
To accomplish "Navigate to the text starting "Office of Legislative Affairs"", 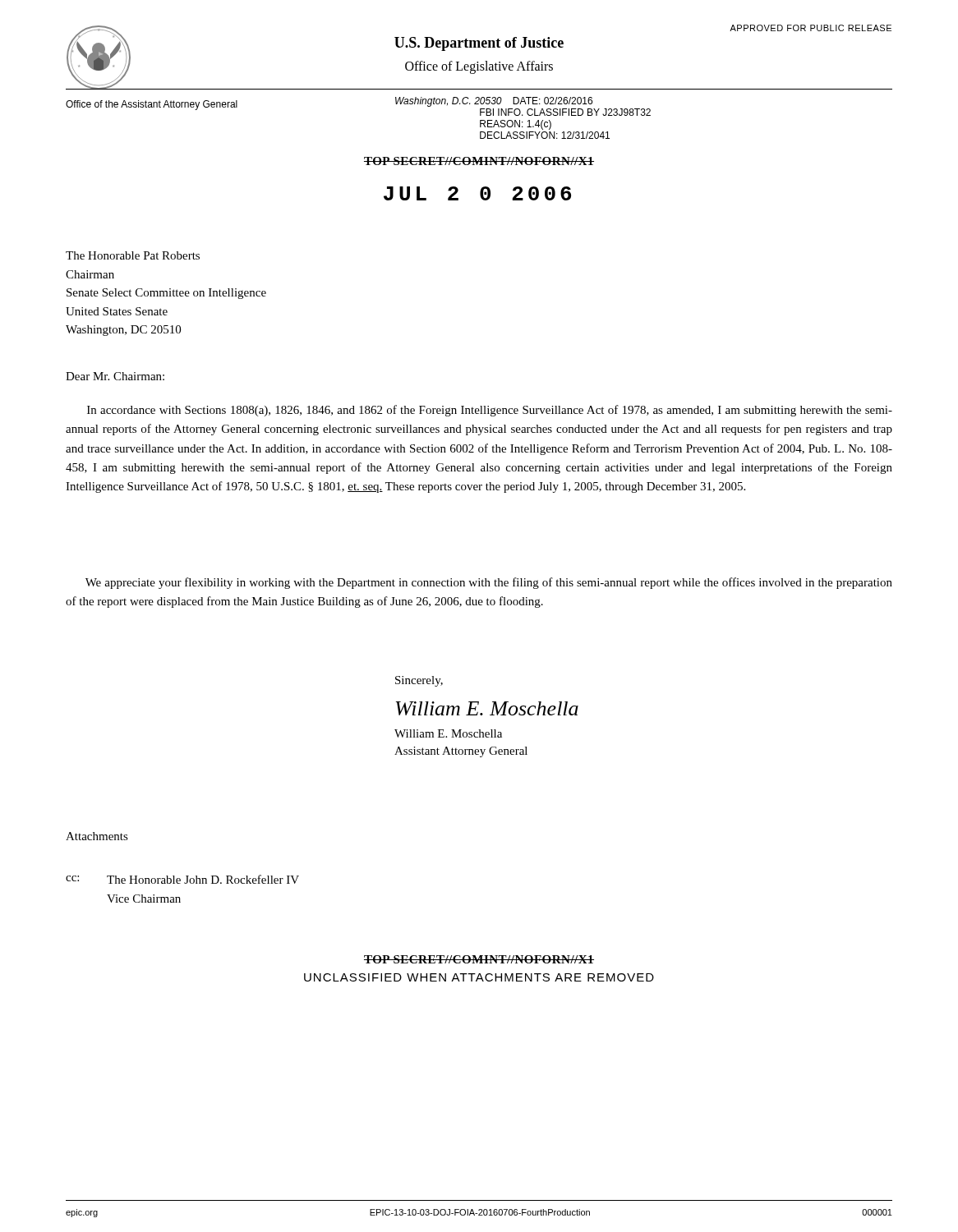I will coord(479,66).
